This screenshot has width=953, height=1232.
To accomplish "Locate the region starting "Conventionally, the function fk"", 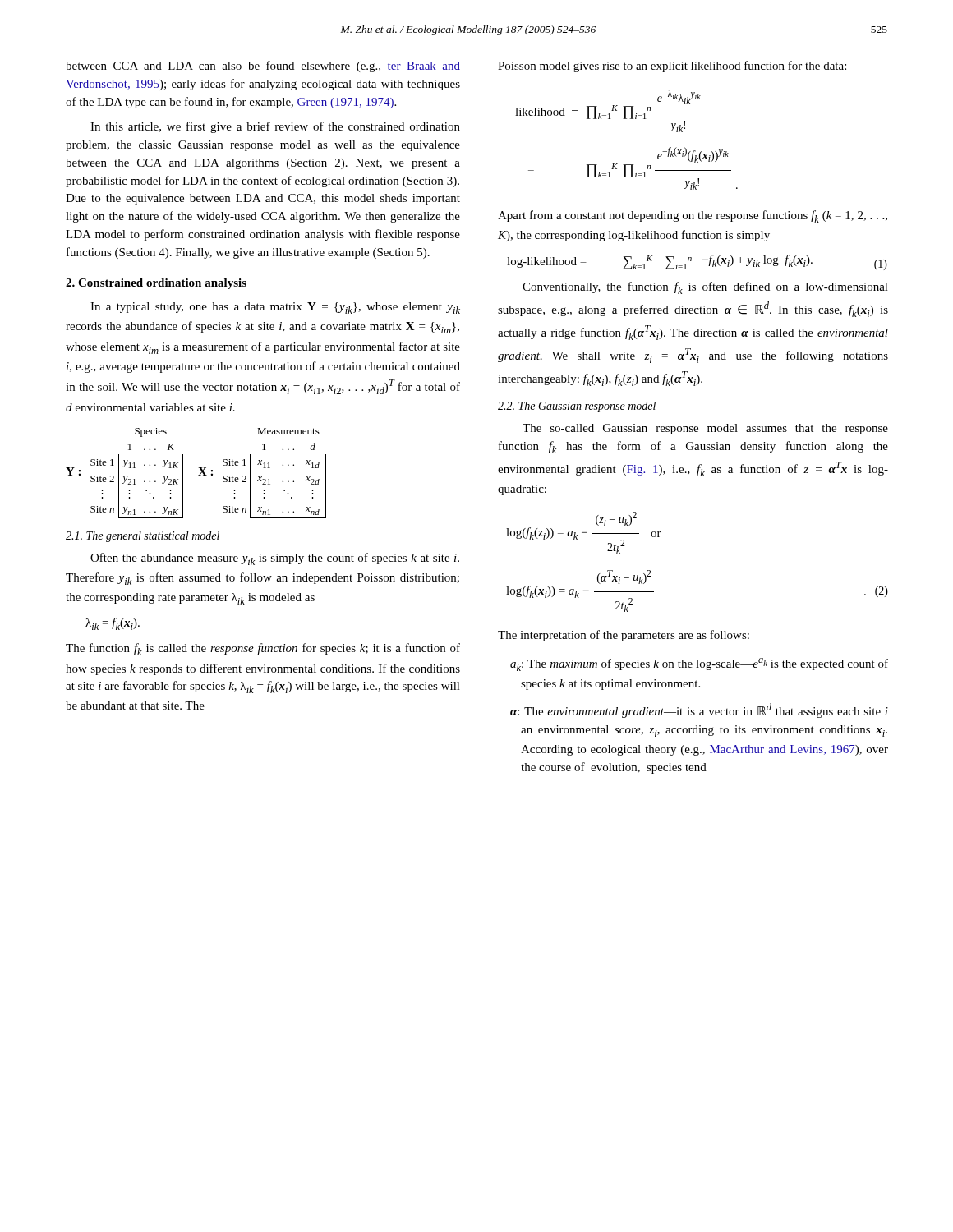I will pyautogui.click(x=693, y=334).
